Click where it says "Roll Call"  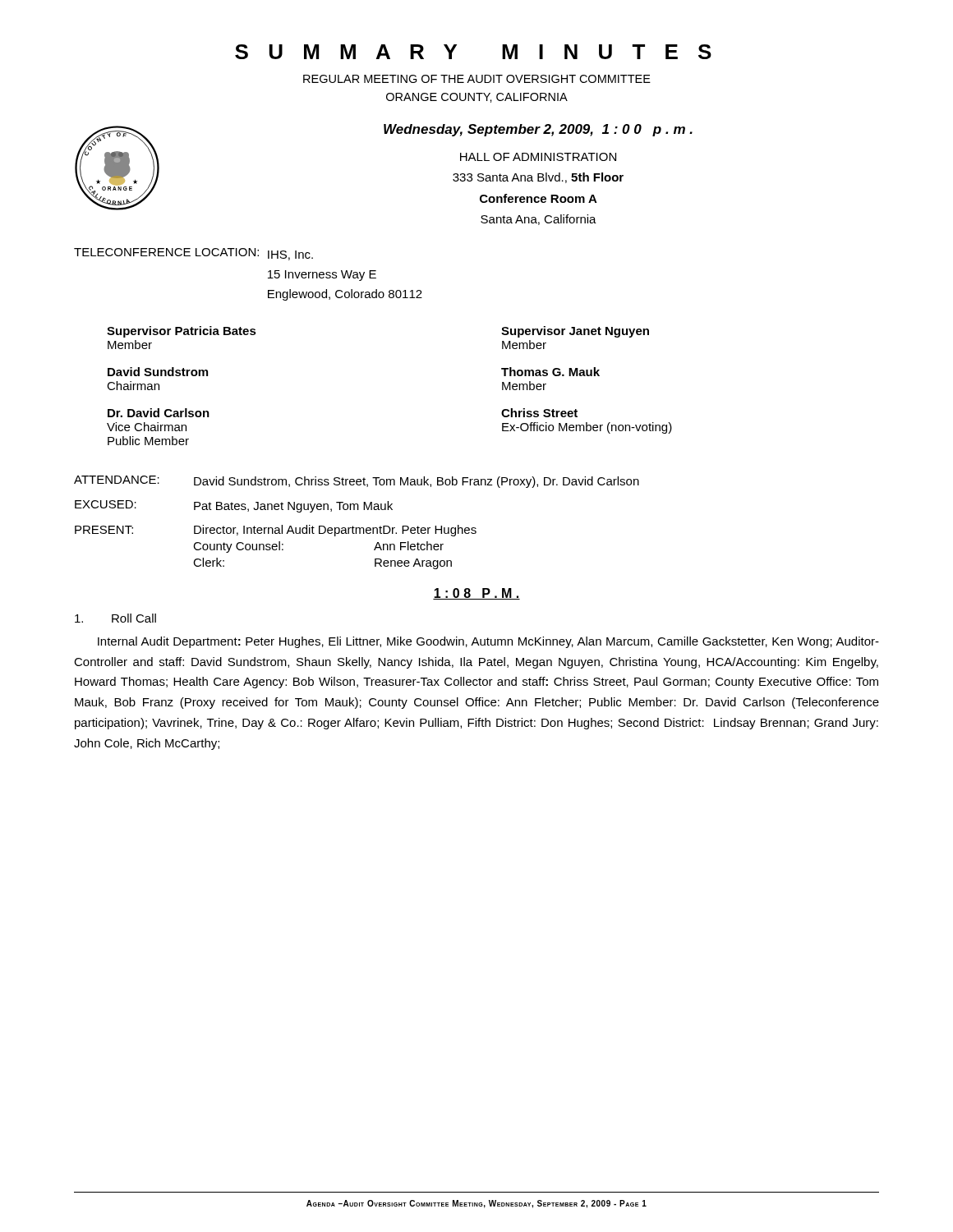pyautogui.click(x=115, y=618)
